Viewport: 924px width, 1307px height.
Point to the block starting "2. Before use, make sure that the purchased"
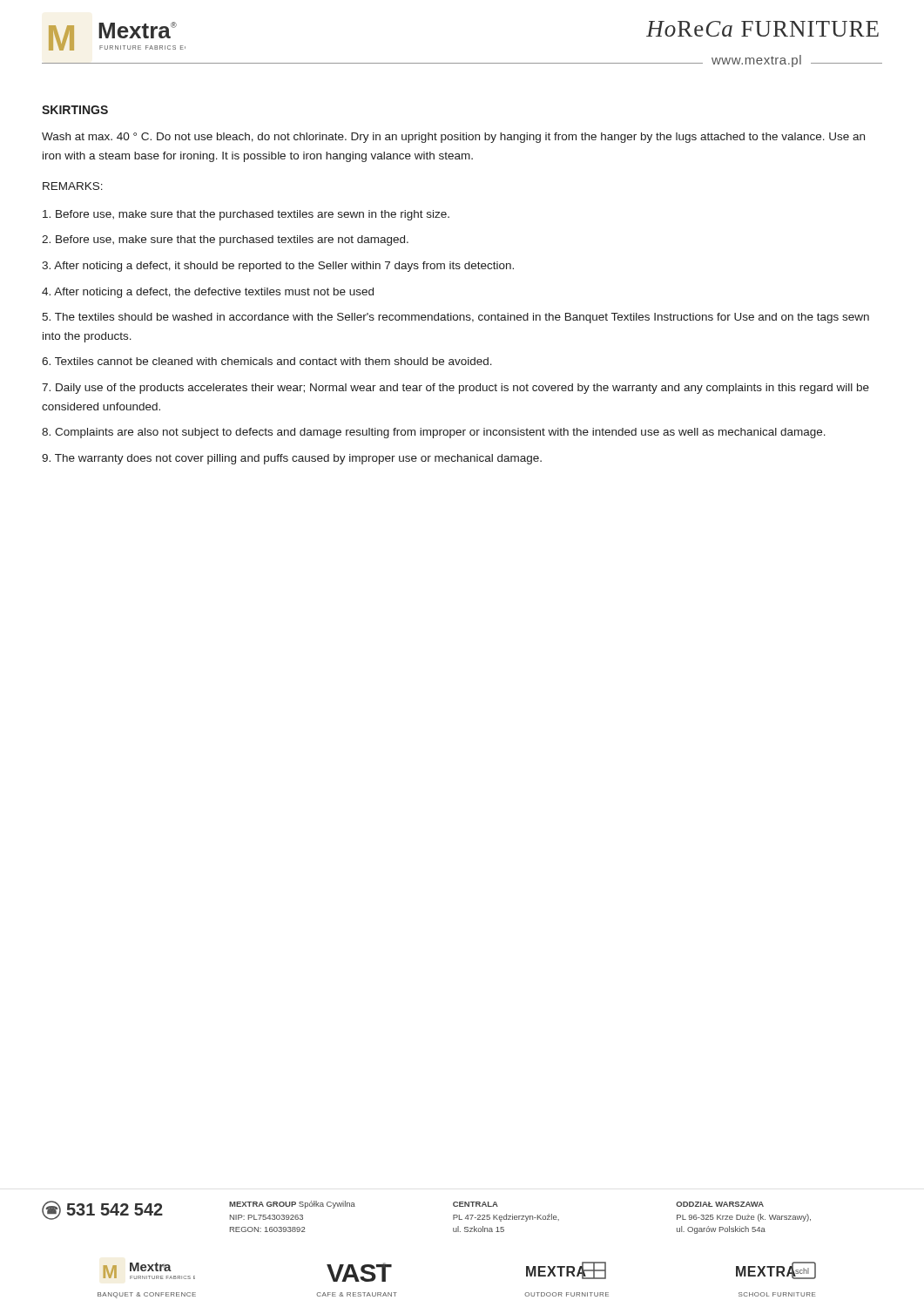coord(225,239)
